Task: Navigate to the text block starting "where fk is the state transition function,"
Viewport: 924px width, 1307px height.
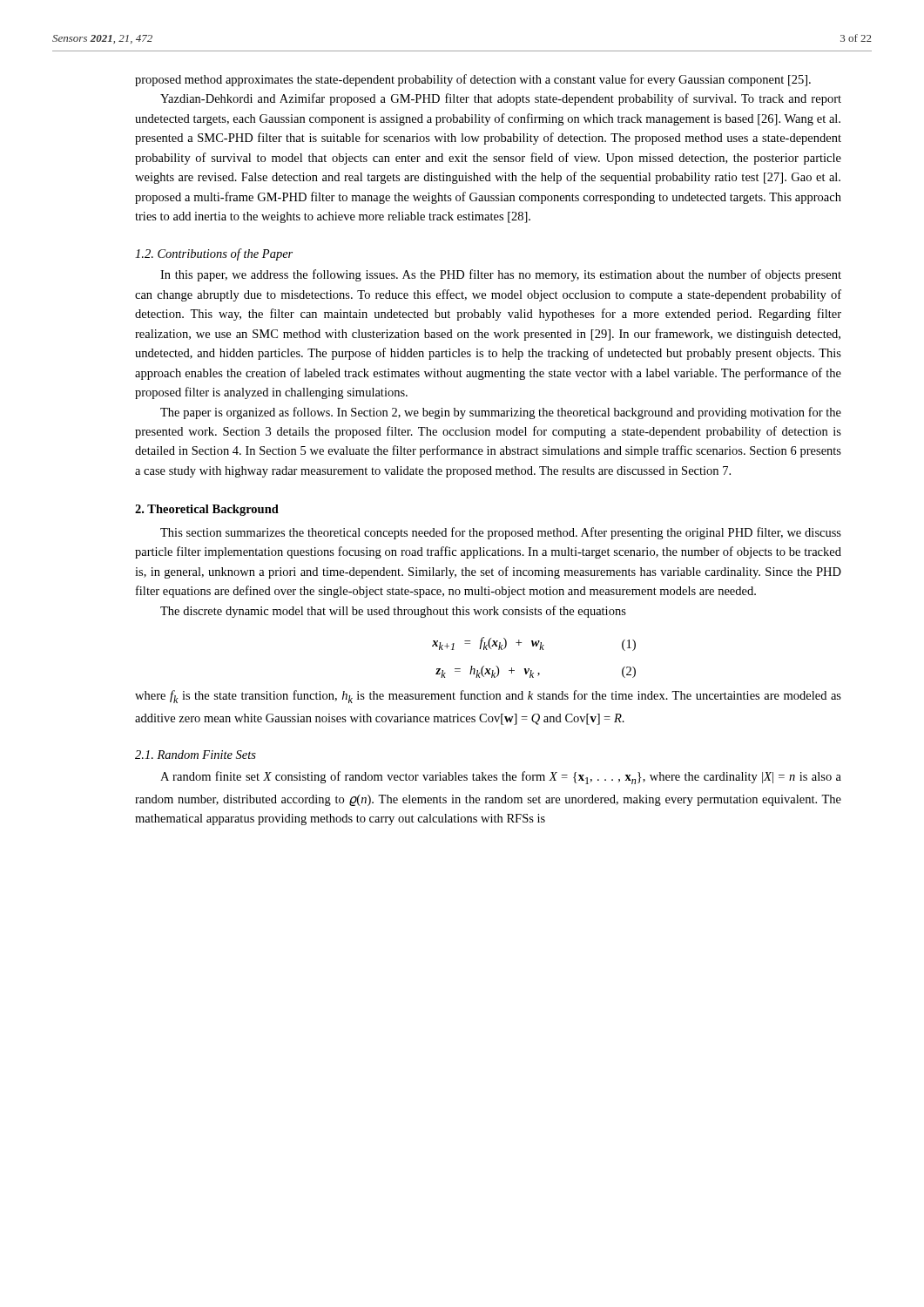Action: (488, 707)
